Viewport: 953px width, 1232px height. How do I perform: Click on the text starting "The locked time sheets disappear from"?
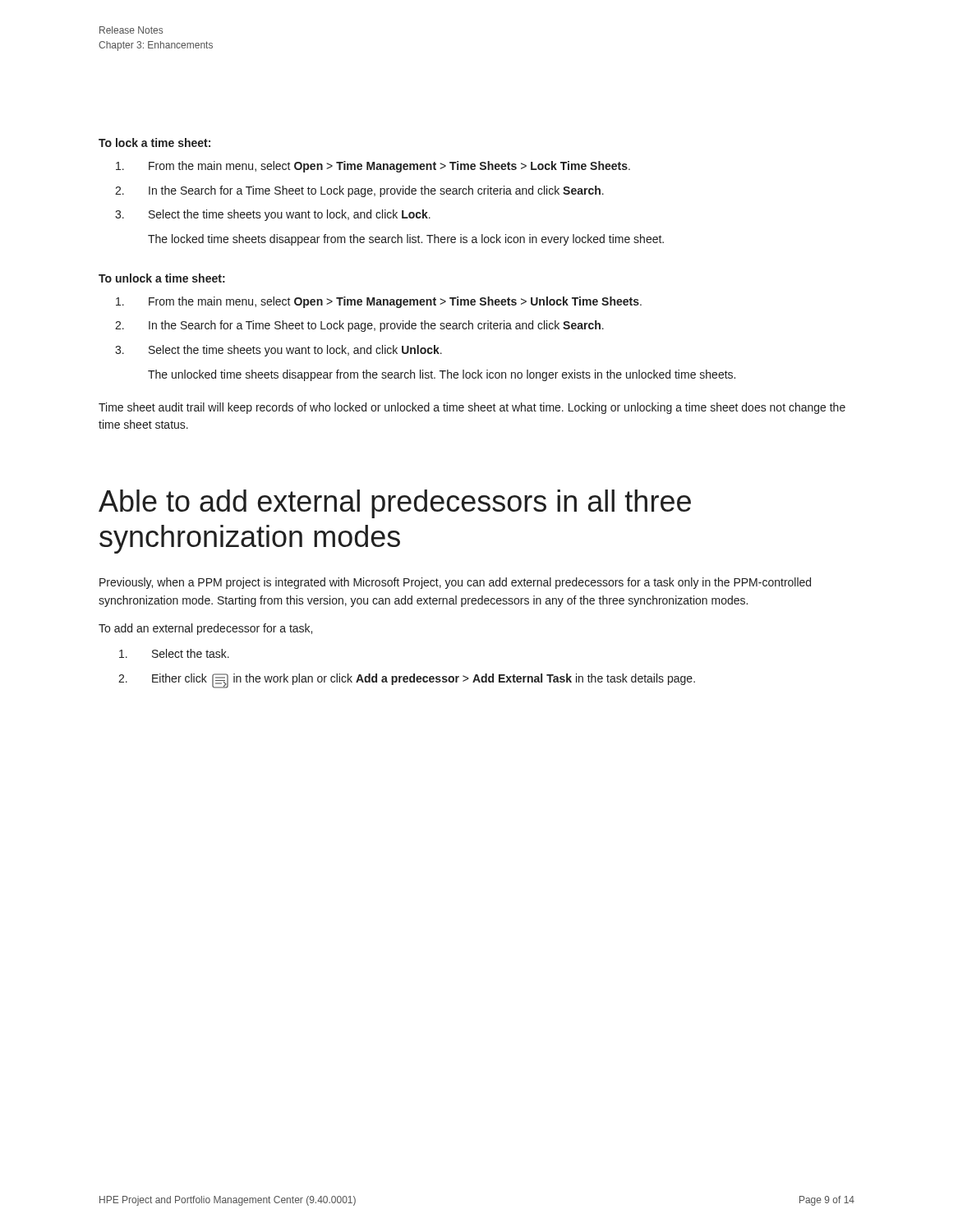pos(406,239)
